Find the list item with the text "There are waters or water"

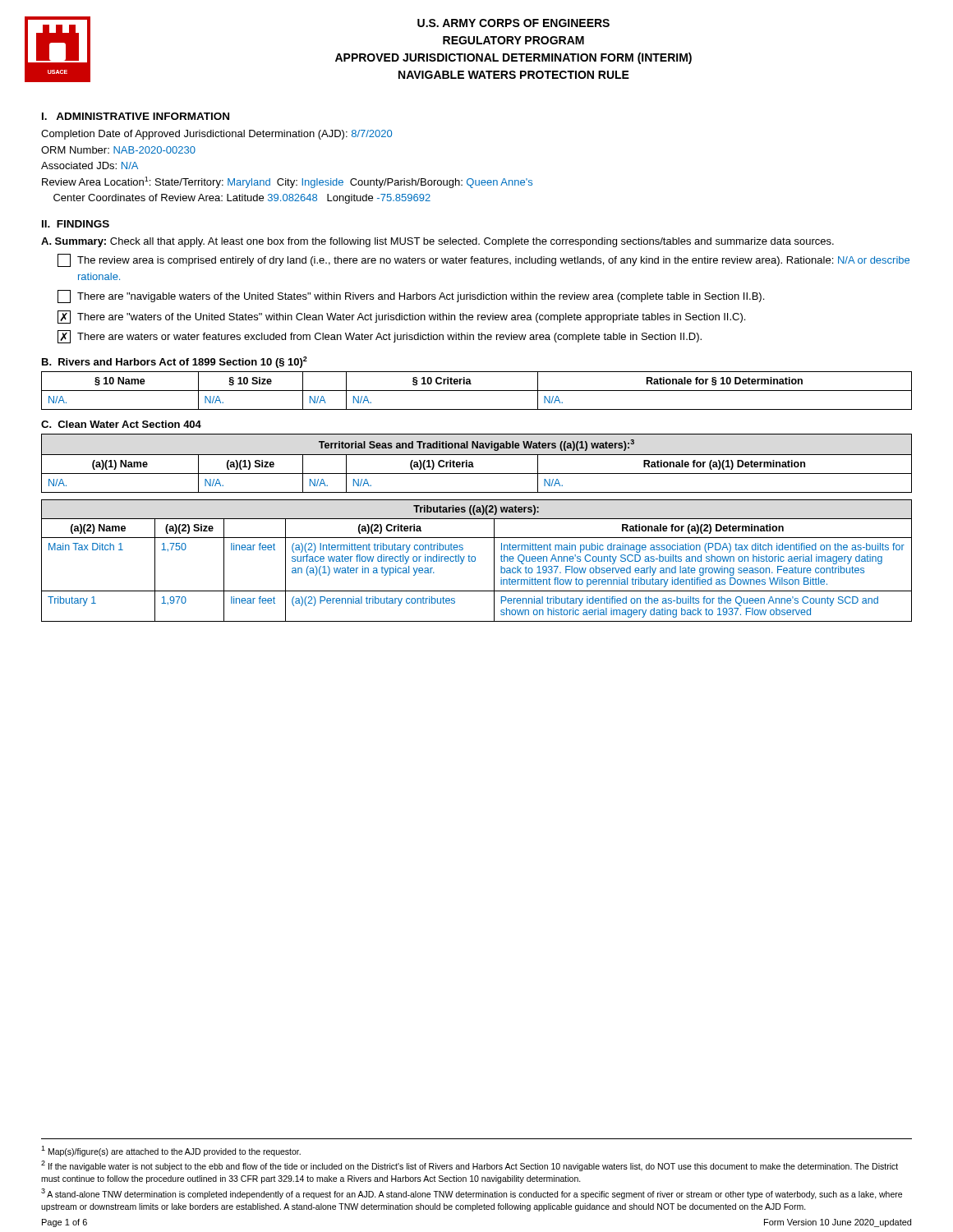tap(380, 337)
